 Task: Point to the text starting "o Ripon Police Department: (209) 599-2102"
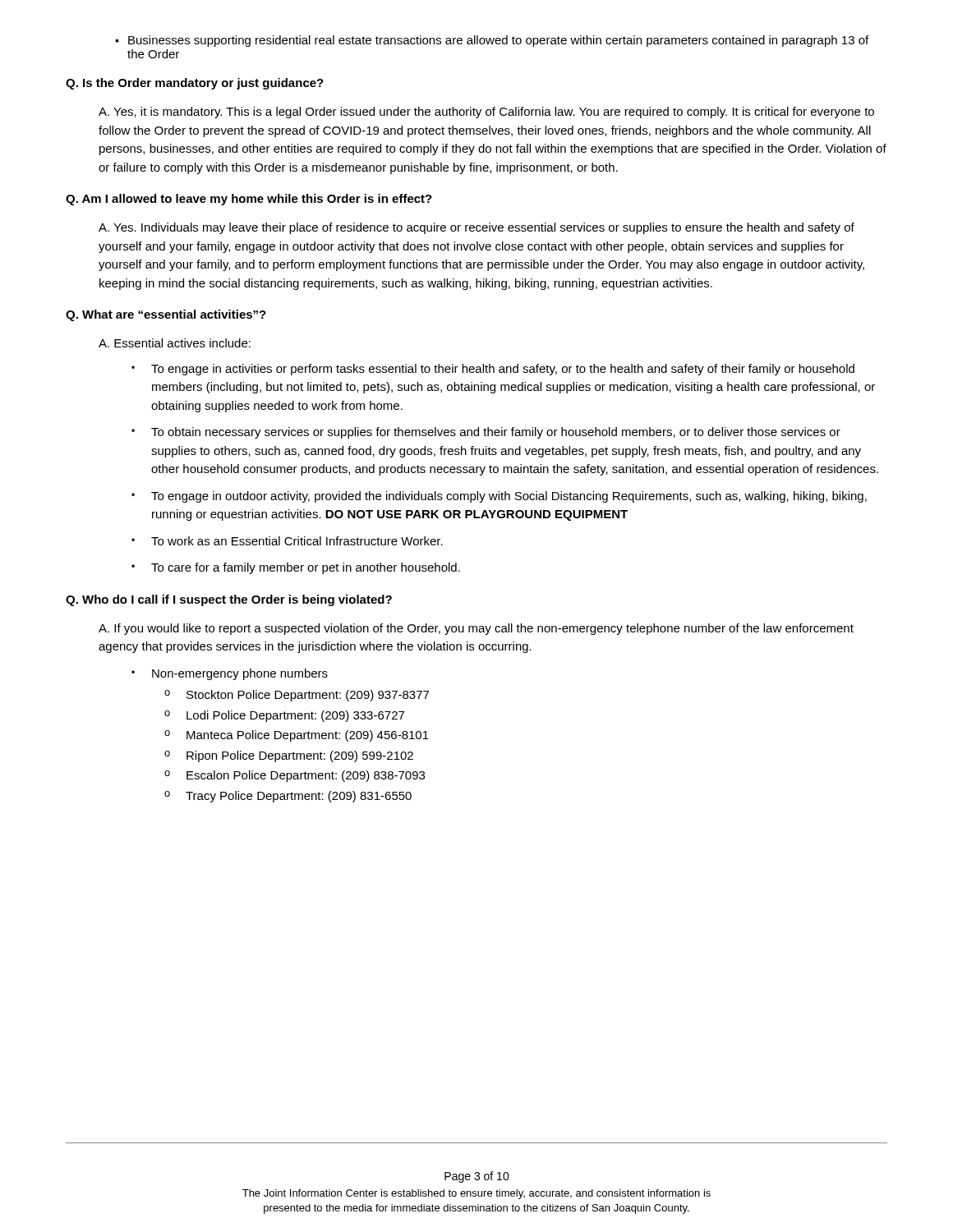(x=289, y=756)
